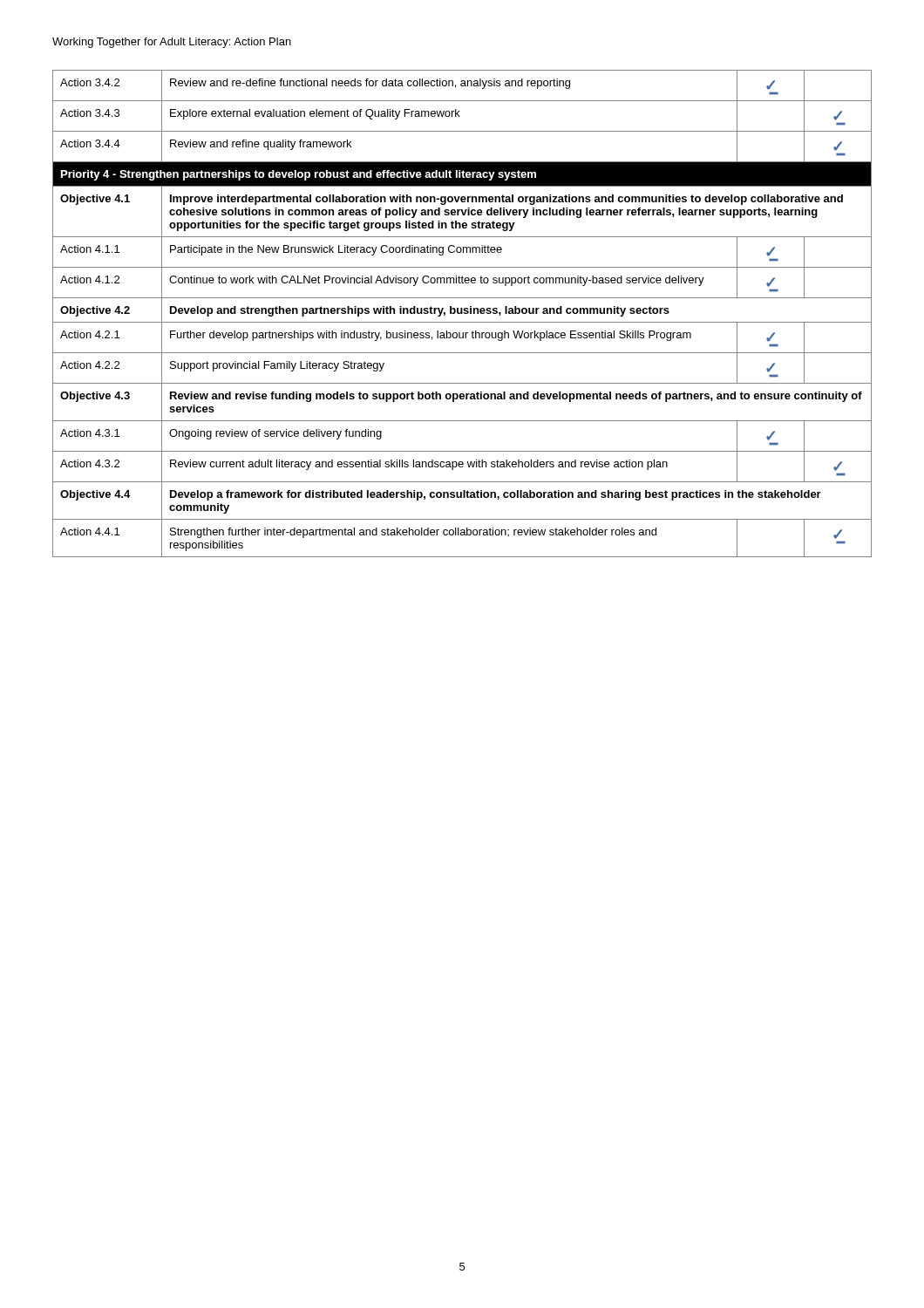The height and width of the screenshot is (1308, 924).
Task: Click on the table containing "Action 4.1.2"
Action: (x=462, y=313)
